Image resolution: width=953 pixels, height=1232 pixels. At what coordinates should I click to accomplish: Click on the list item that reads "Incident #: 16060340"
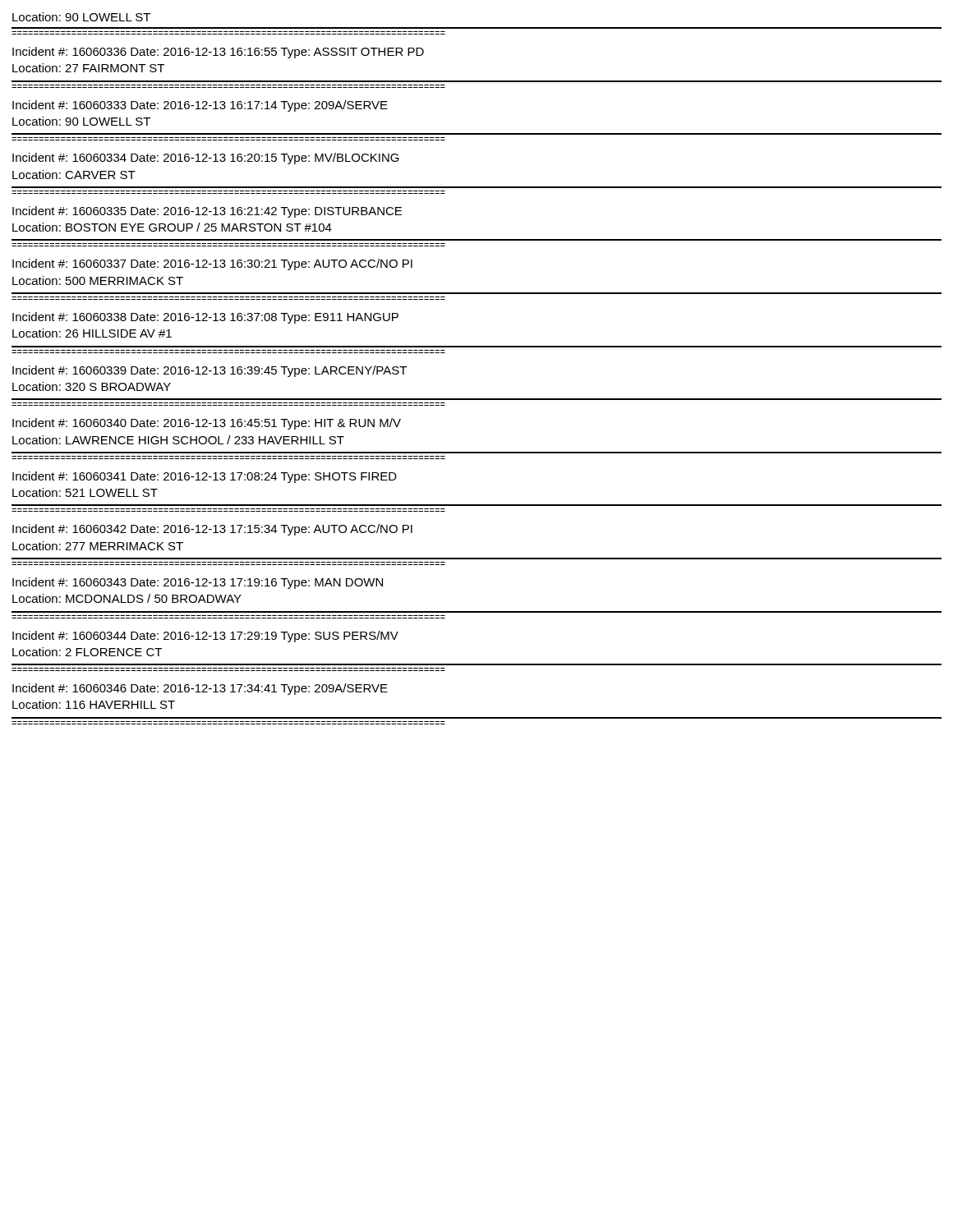click(207, 424)
